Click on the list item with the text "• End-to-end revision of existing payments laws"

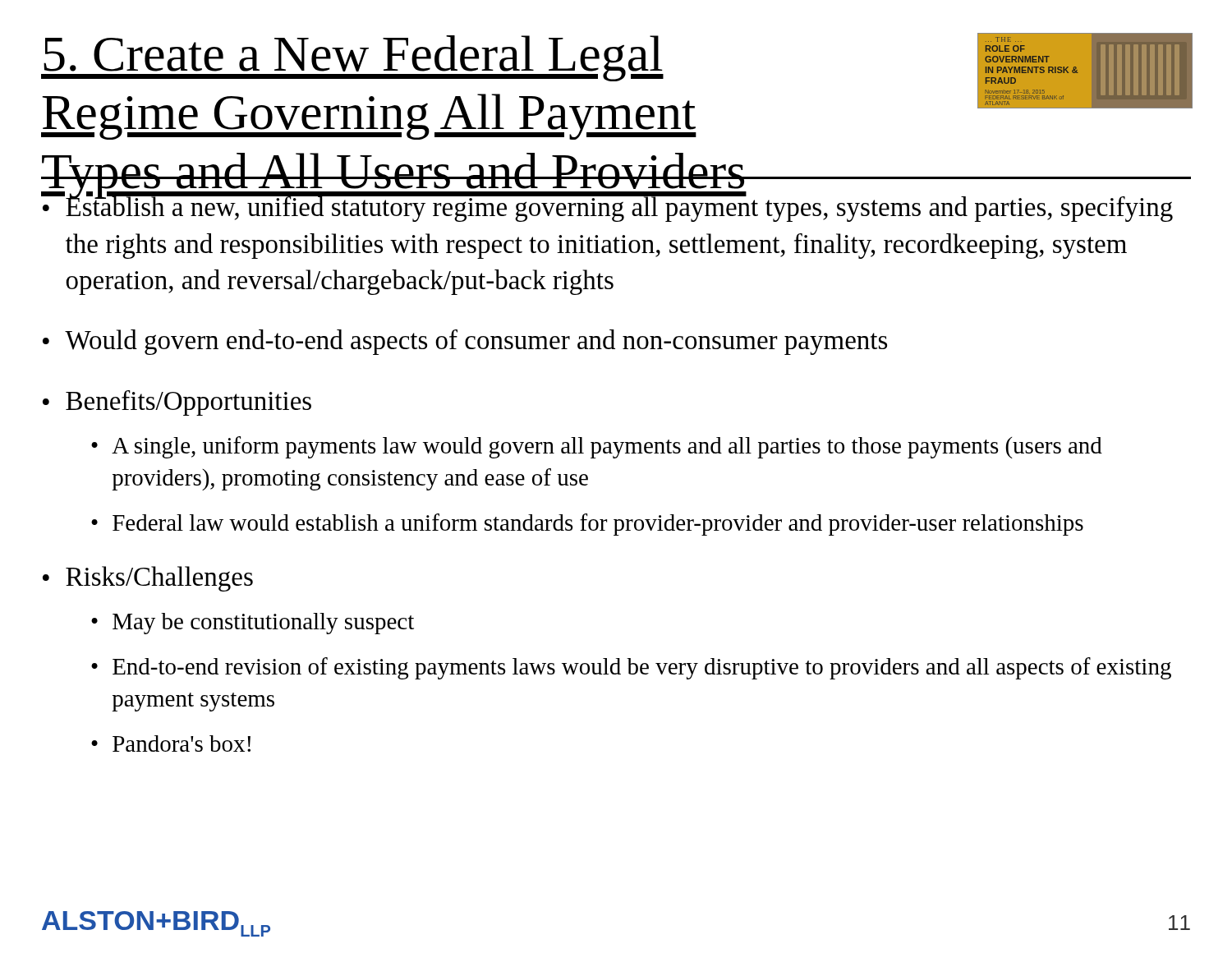point(641,683)
